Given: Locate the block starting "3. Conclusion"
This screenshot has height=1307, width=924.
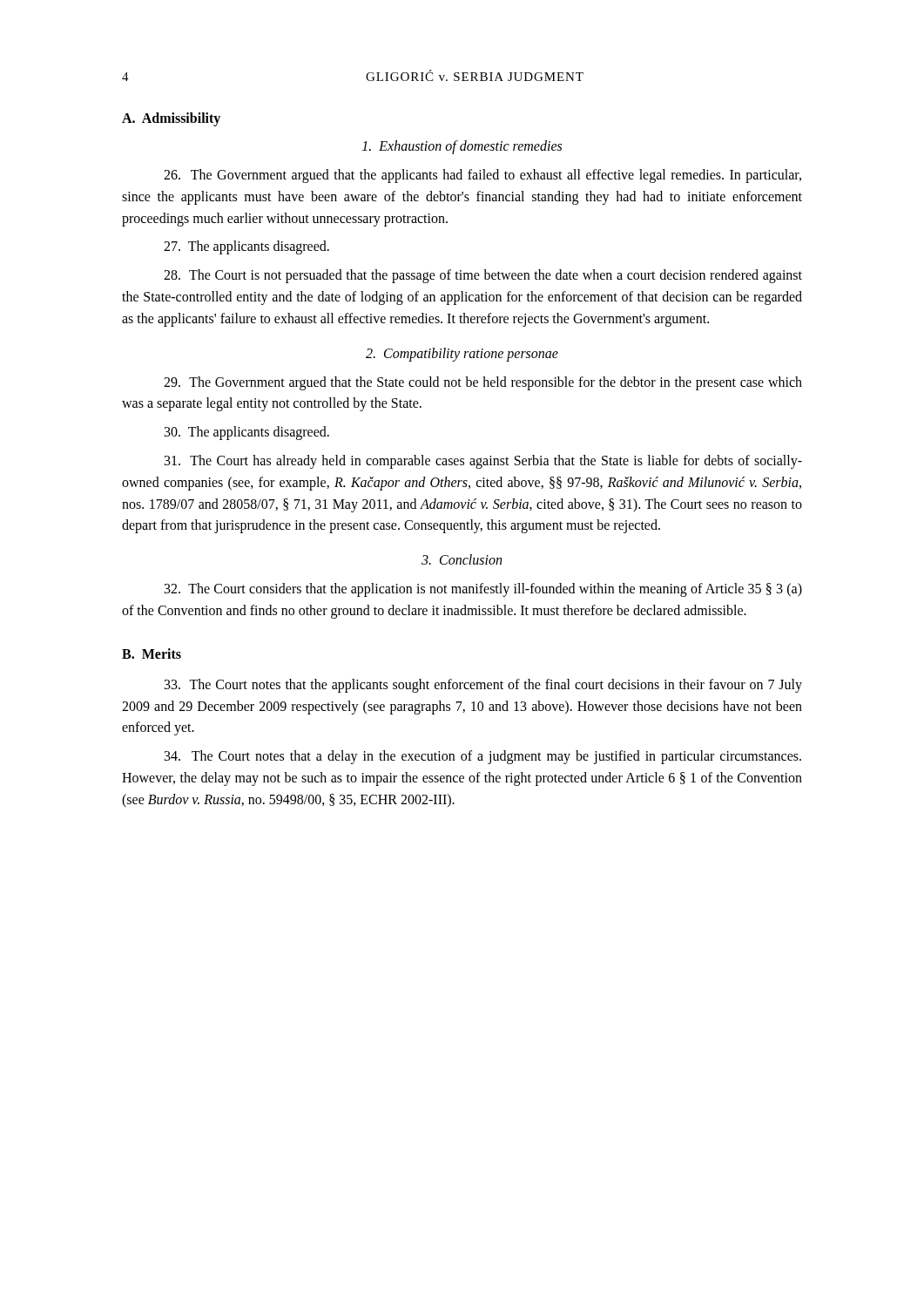Looking at the screenshot, I should tap(462, 560).
